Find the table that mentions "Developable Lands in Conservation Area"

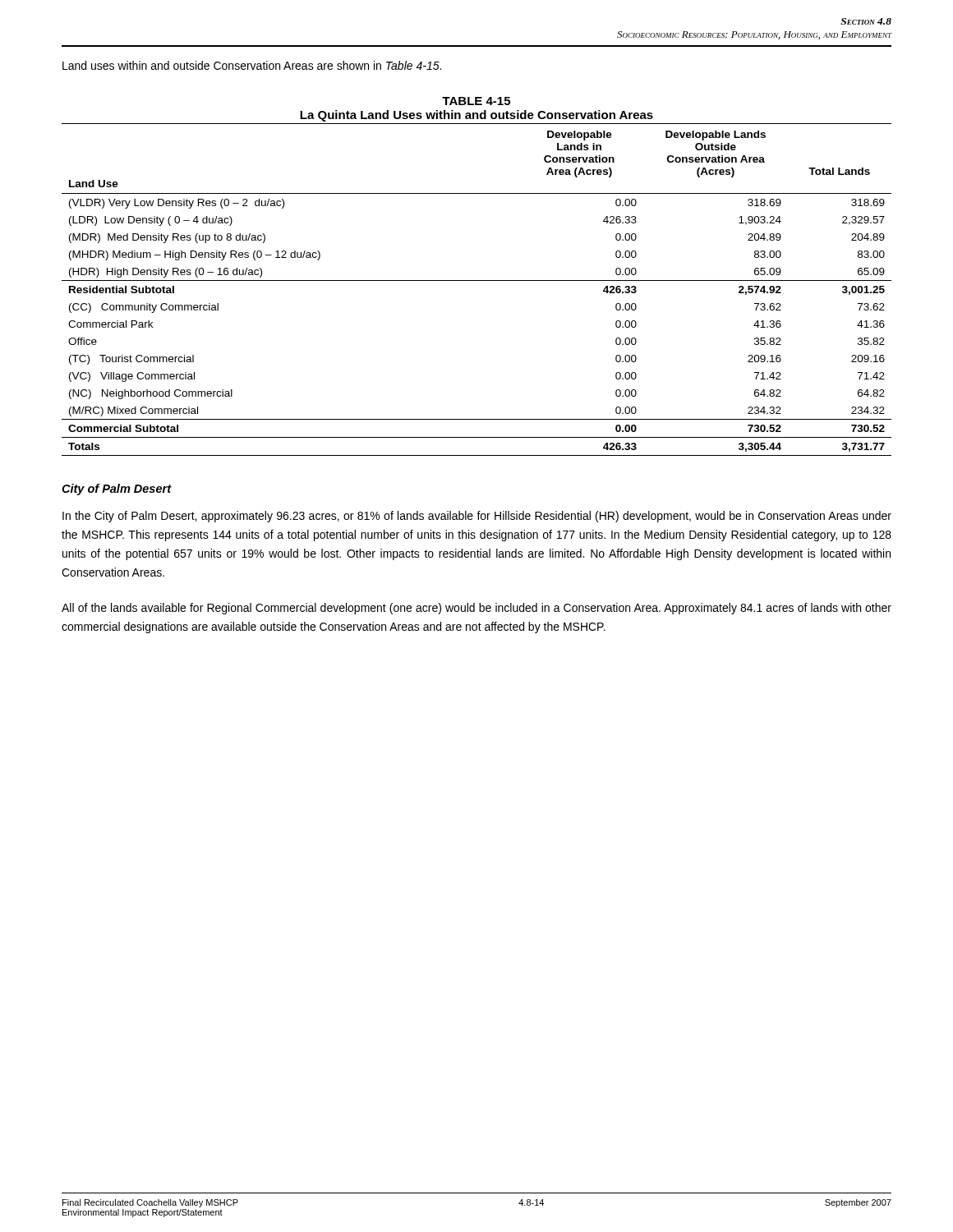[x=476, y=289]
